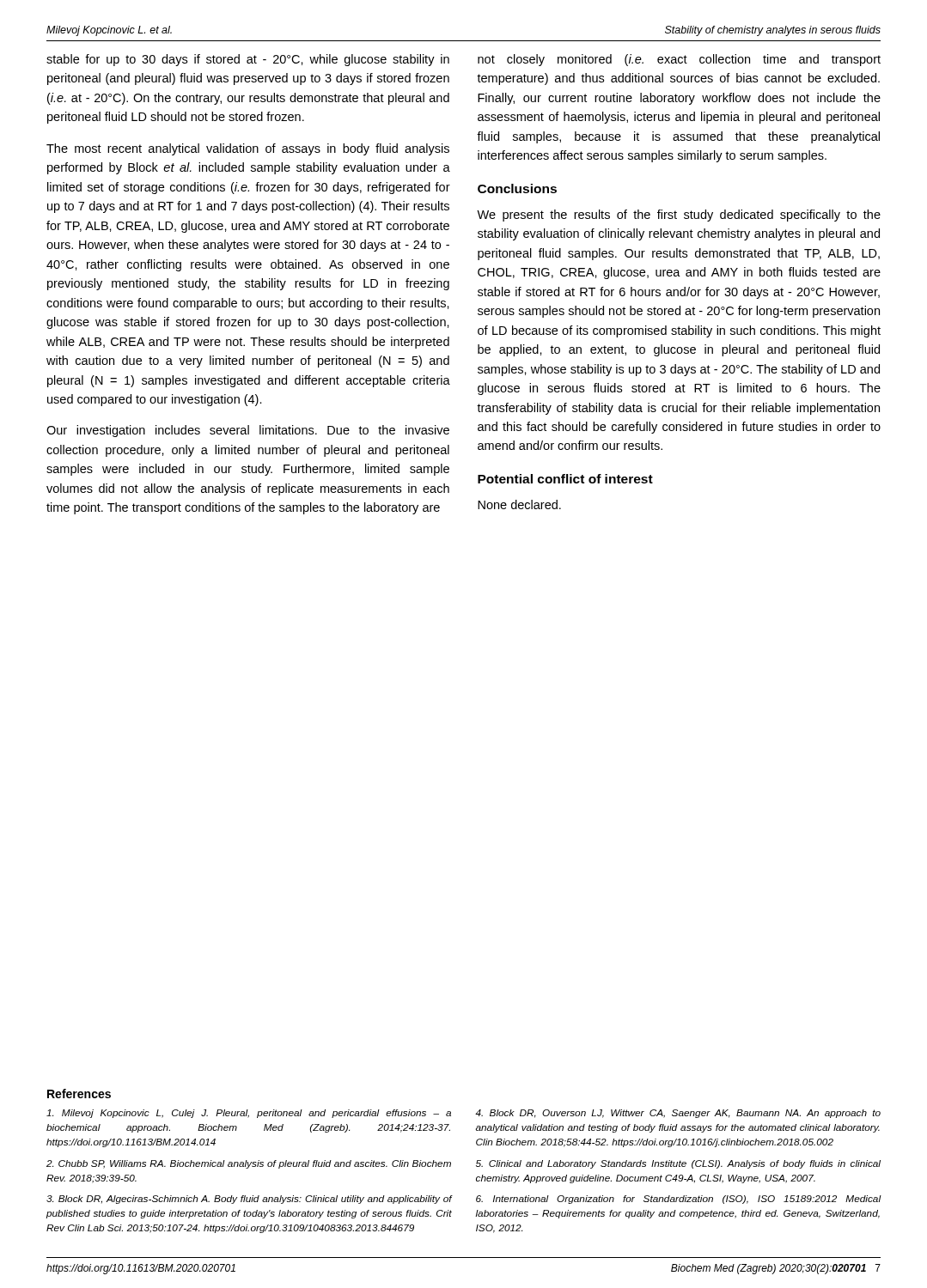Find the element starting "We present the results of"
The width and height of the screenshot is (927, 1288).
(679, 330)
